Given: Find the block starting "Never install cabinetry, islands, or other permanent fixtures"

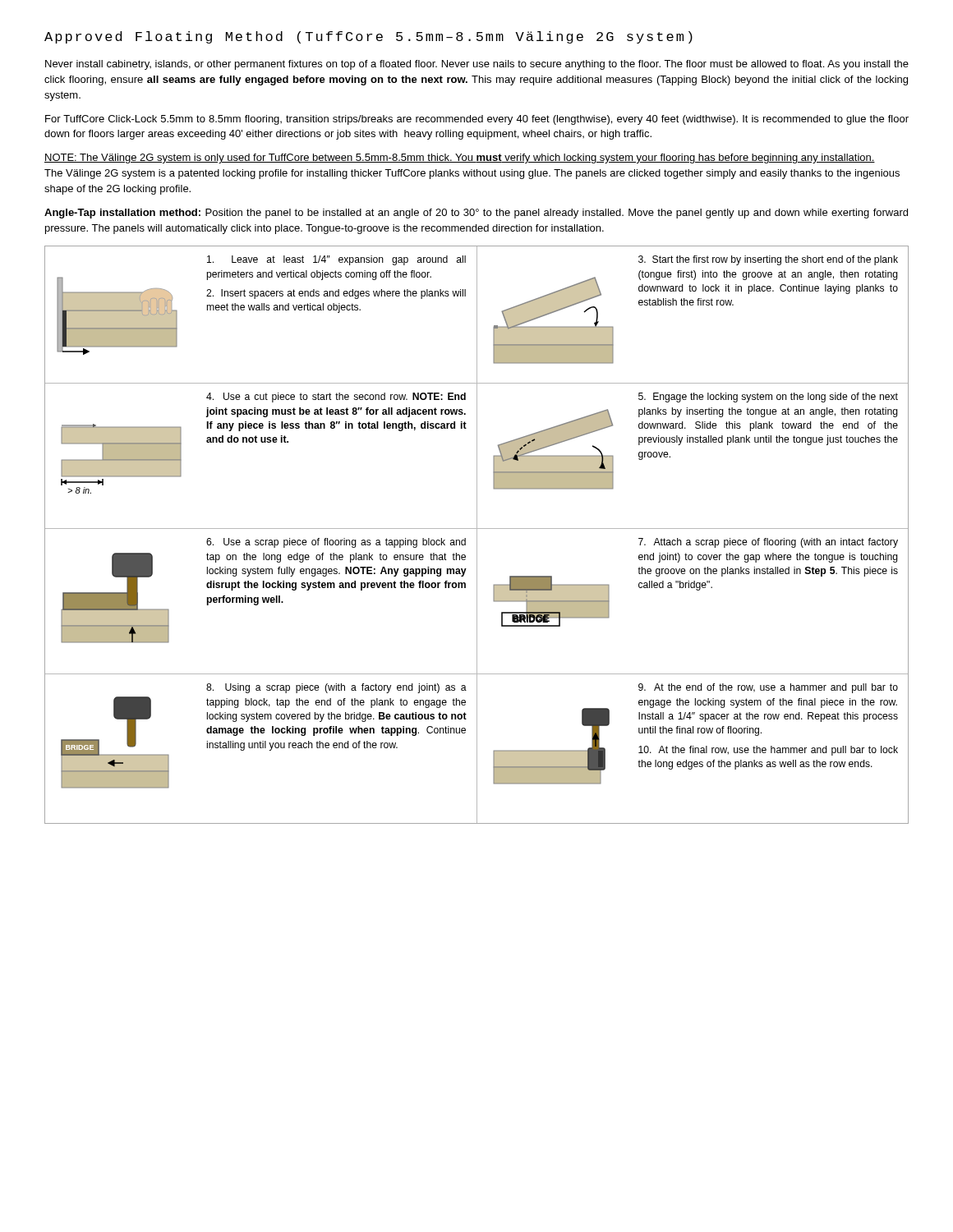Looking at the screenshot, I should pyautogui.click(x=476, y=79).
